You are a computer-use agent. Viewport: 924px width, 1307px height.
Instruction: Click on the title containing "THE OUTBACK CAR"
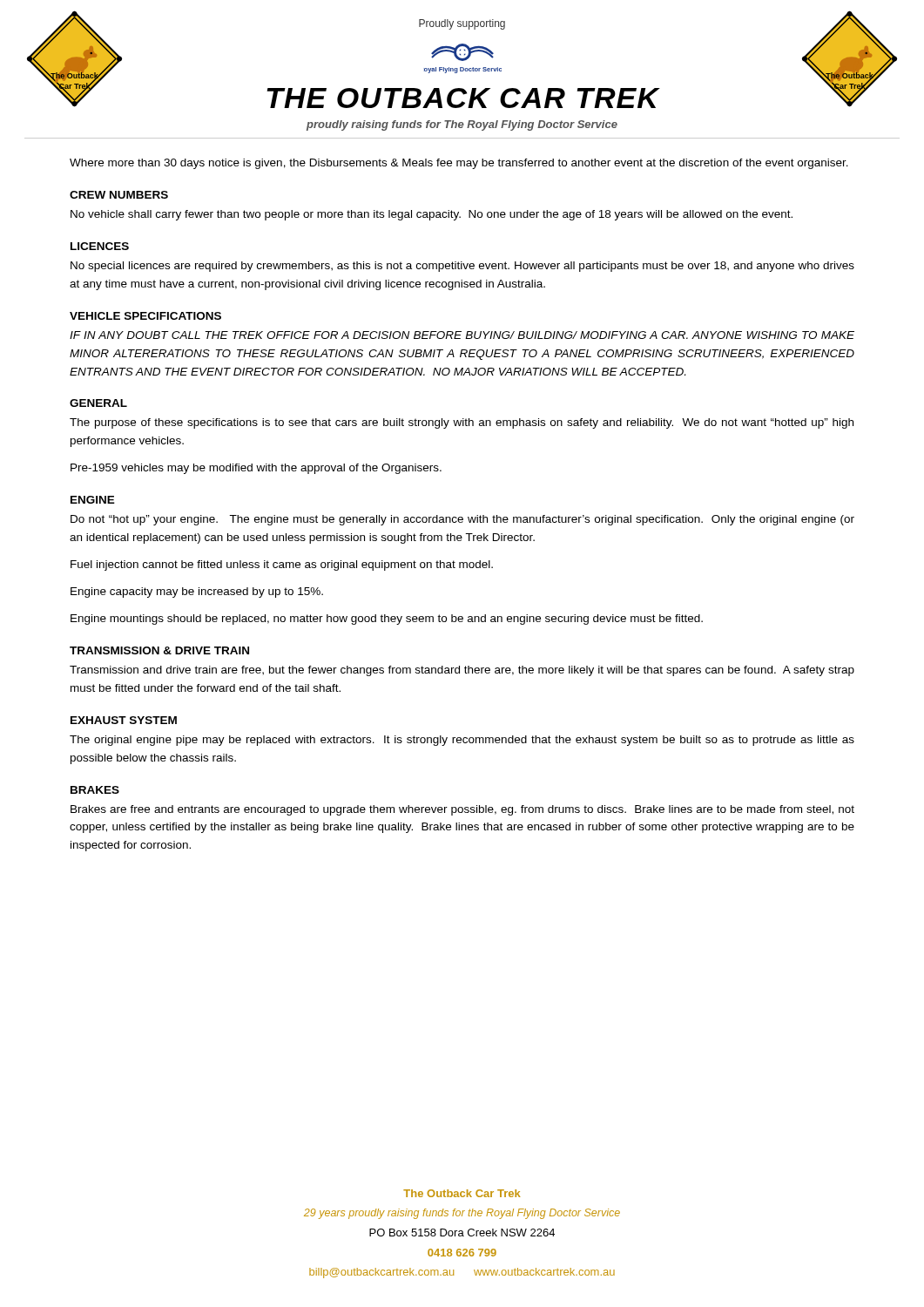(x=462, y=98)
